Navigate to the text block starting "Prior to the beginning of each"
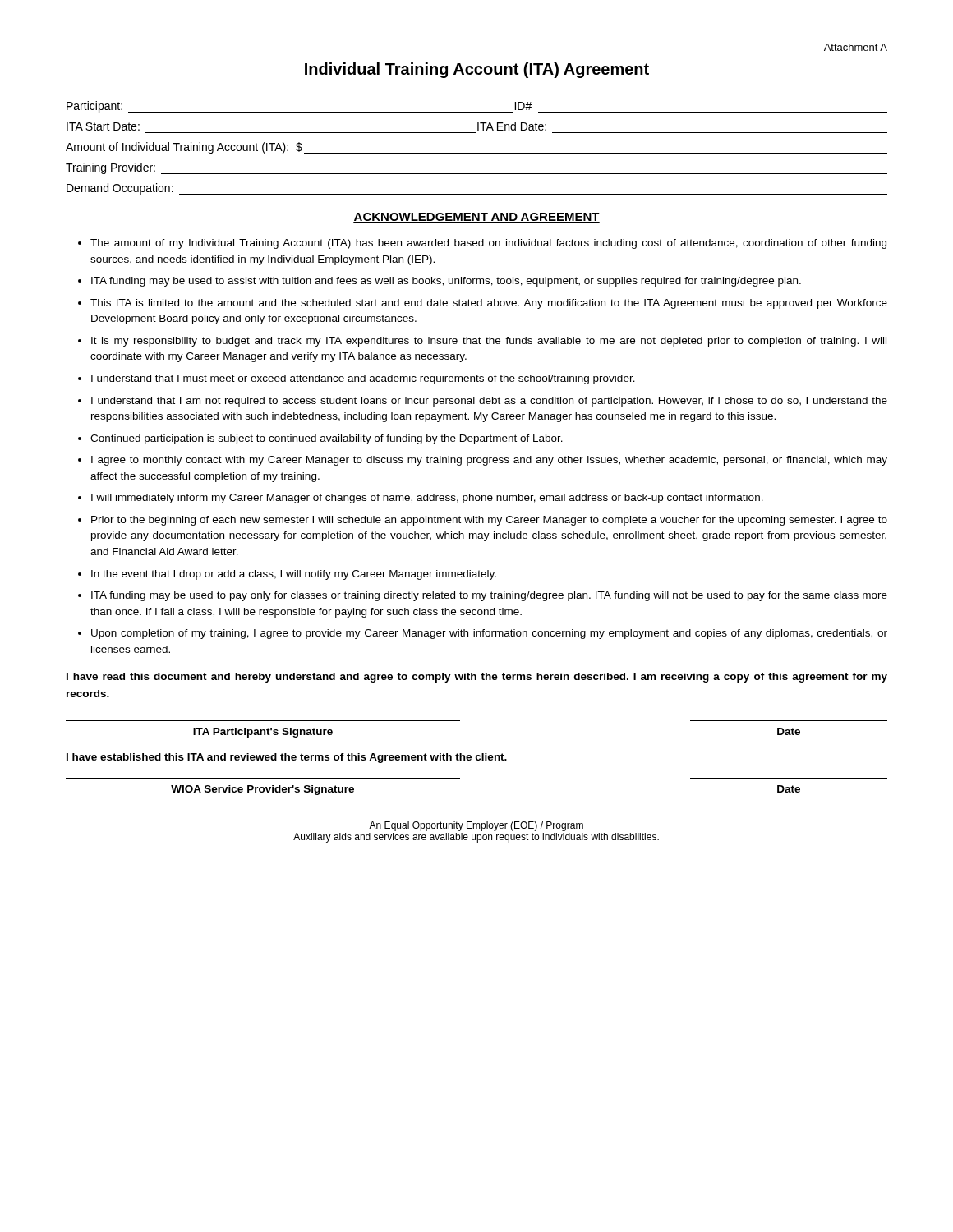The width and height of the screenshot is (953, 1232). click(489, 535)
